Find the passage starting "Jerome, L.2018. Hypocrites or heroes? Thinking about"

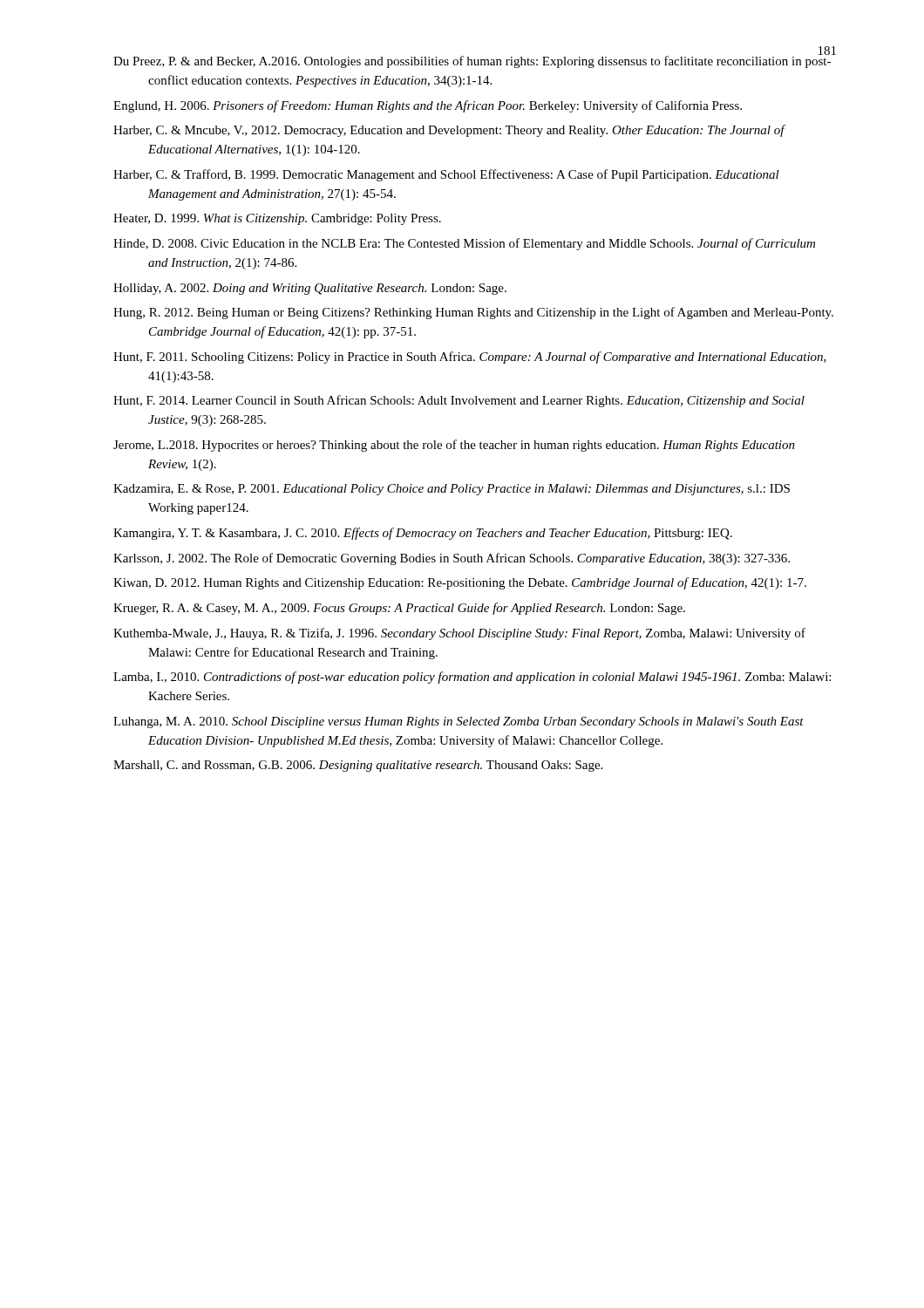454,454
